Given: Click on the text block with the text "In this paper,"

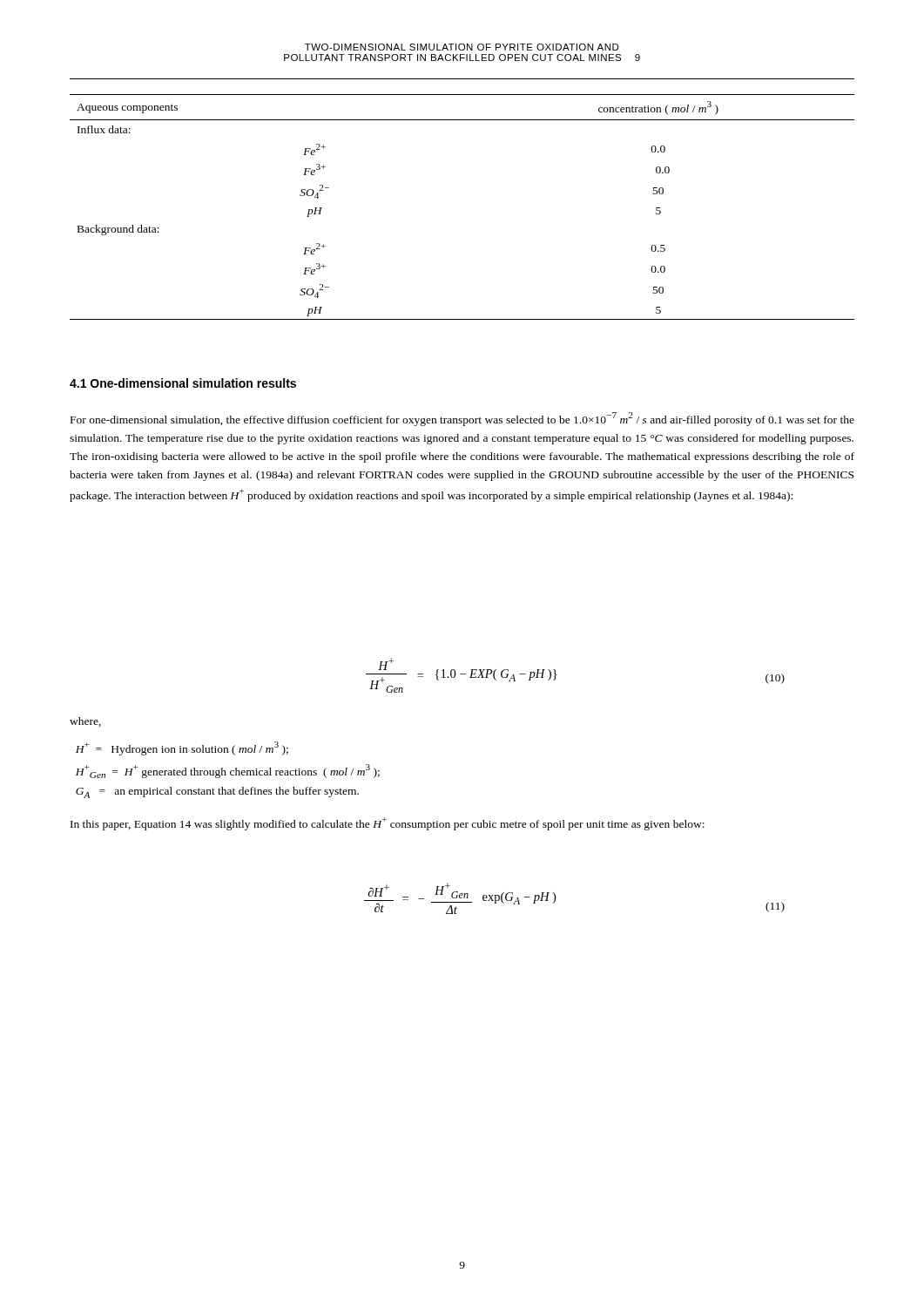Looking at the screenshot, I should click(387, 822).
